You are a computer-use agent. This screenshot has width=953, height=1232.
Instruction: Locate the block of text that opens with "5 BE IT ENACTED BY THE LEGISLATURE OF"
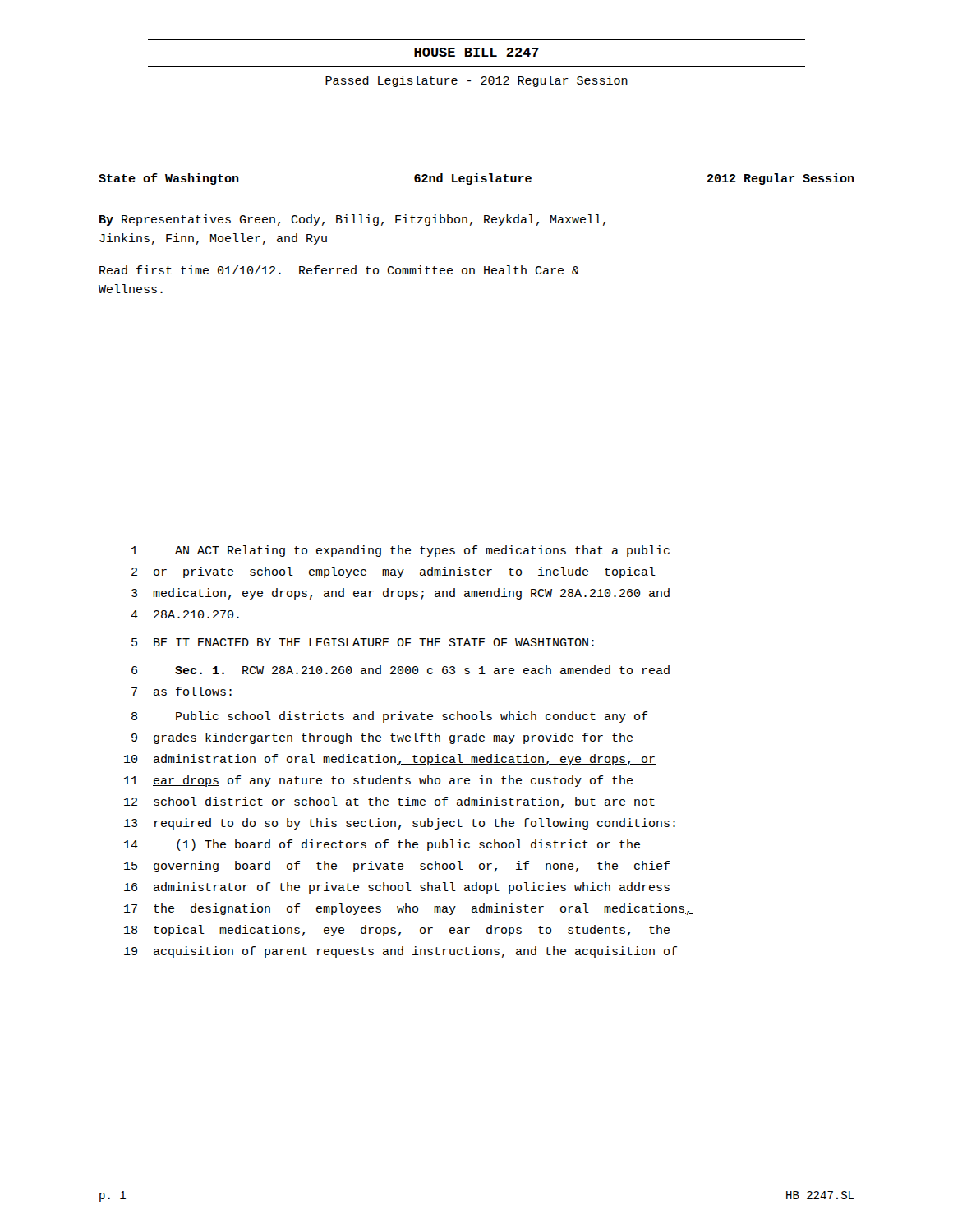coord(476,644)
